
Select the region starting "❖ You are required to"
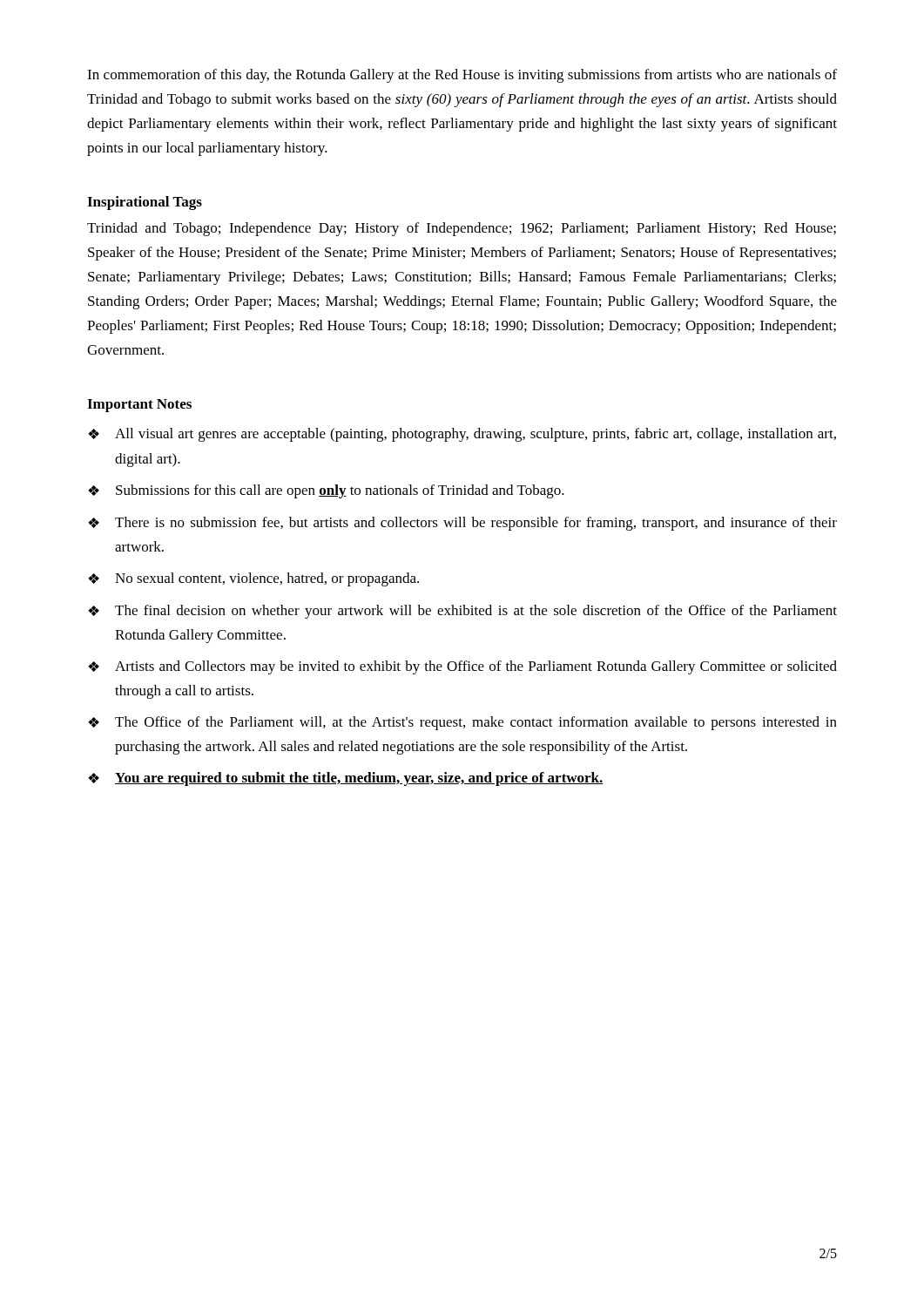[462, 779]
